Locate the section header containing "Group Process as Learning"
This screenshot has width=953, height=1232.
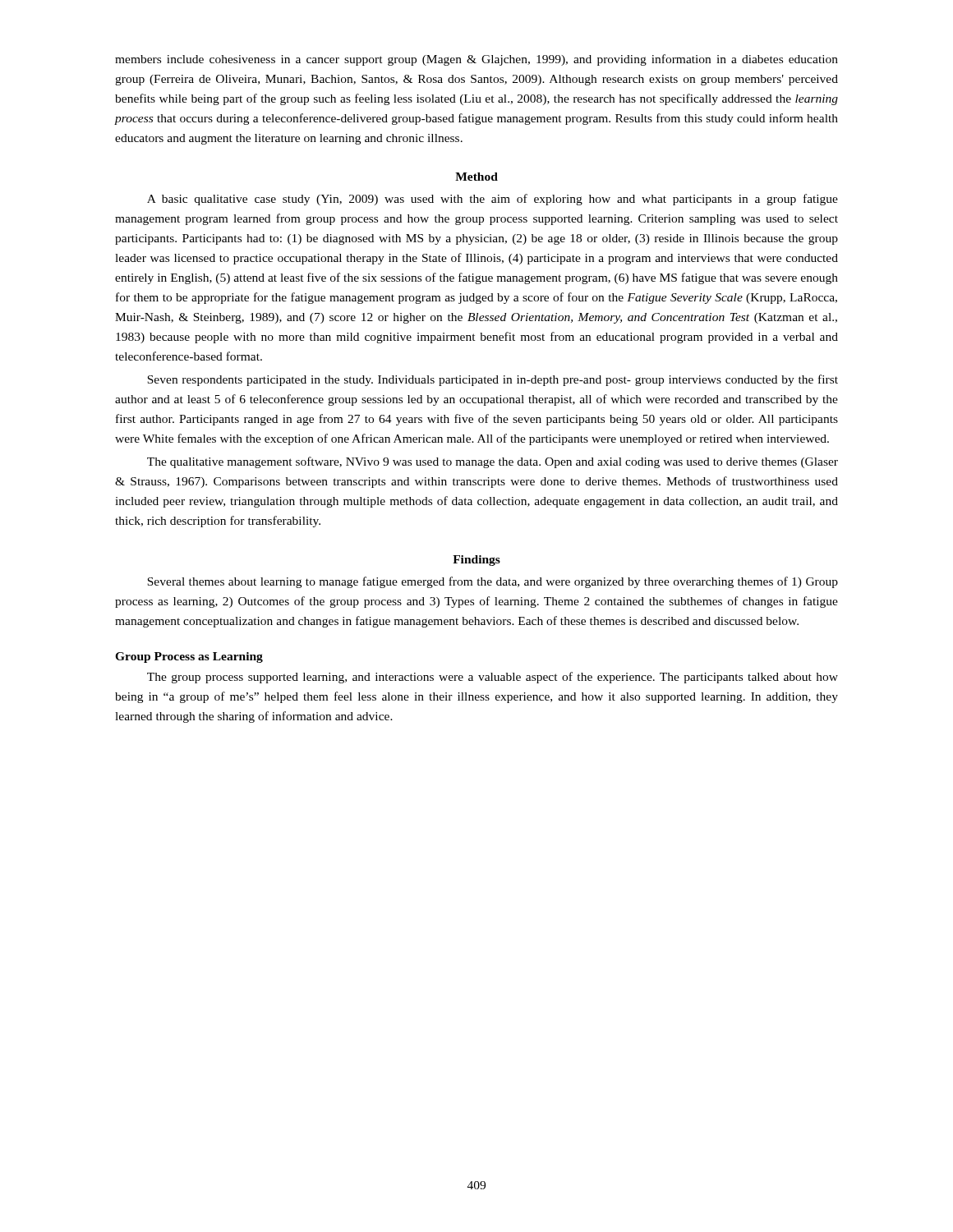tap(189, 656)
